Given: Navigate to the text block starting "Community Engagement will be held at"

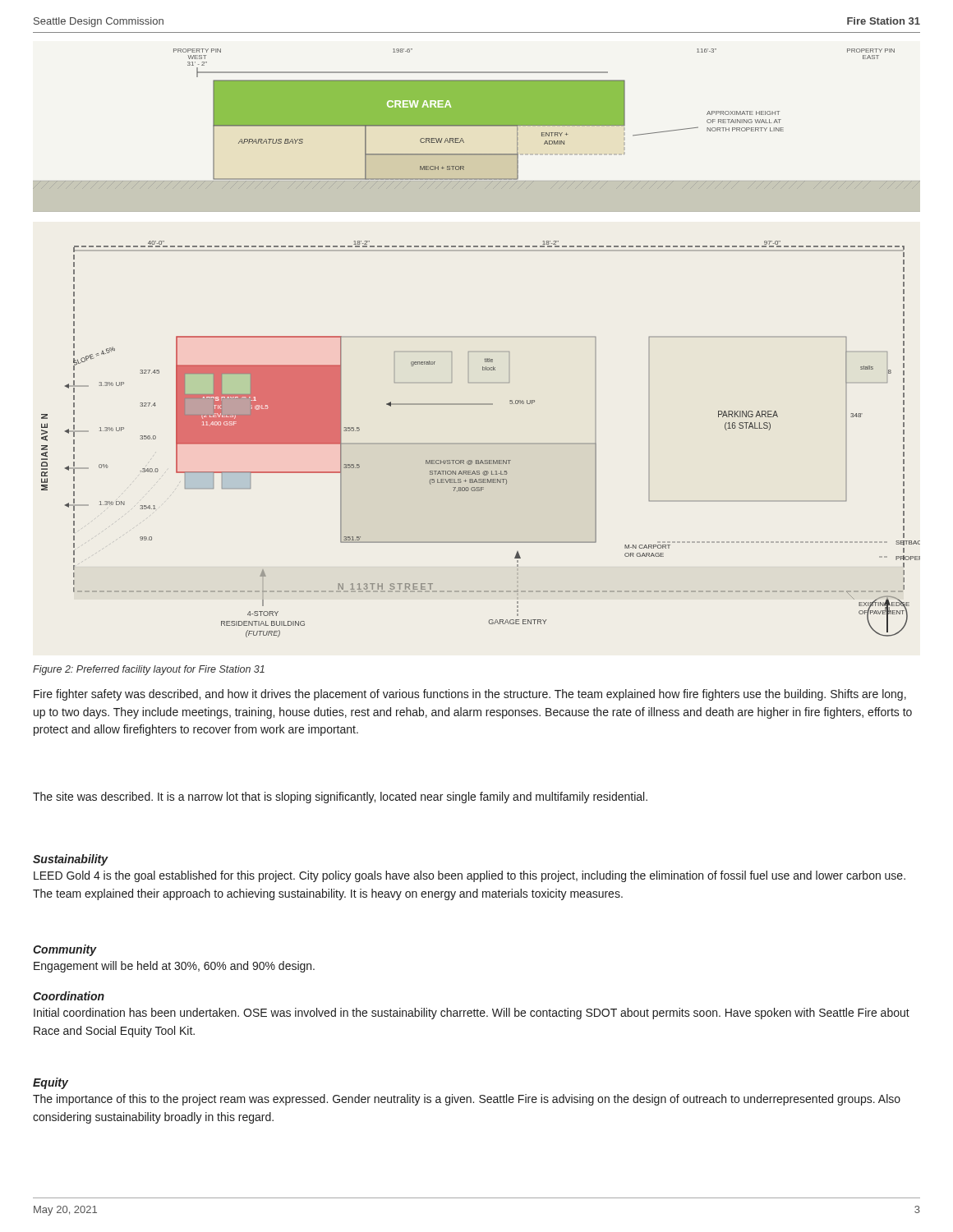Looking at the screenshot, I should [65, 950].
